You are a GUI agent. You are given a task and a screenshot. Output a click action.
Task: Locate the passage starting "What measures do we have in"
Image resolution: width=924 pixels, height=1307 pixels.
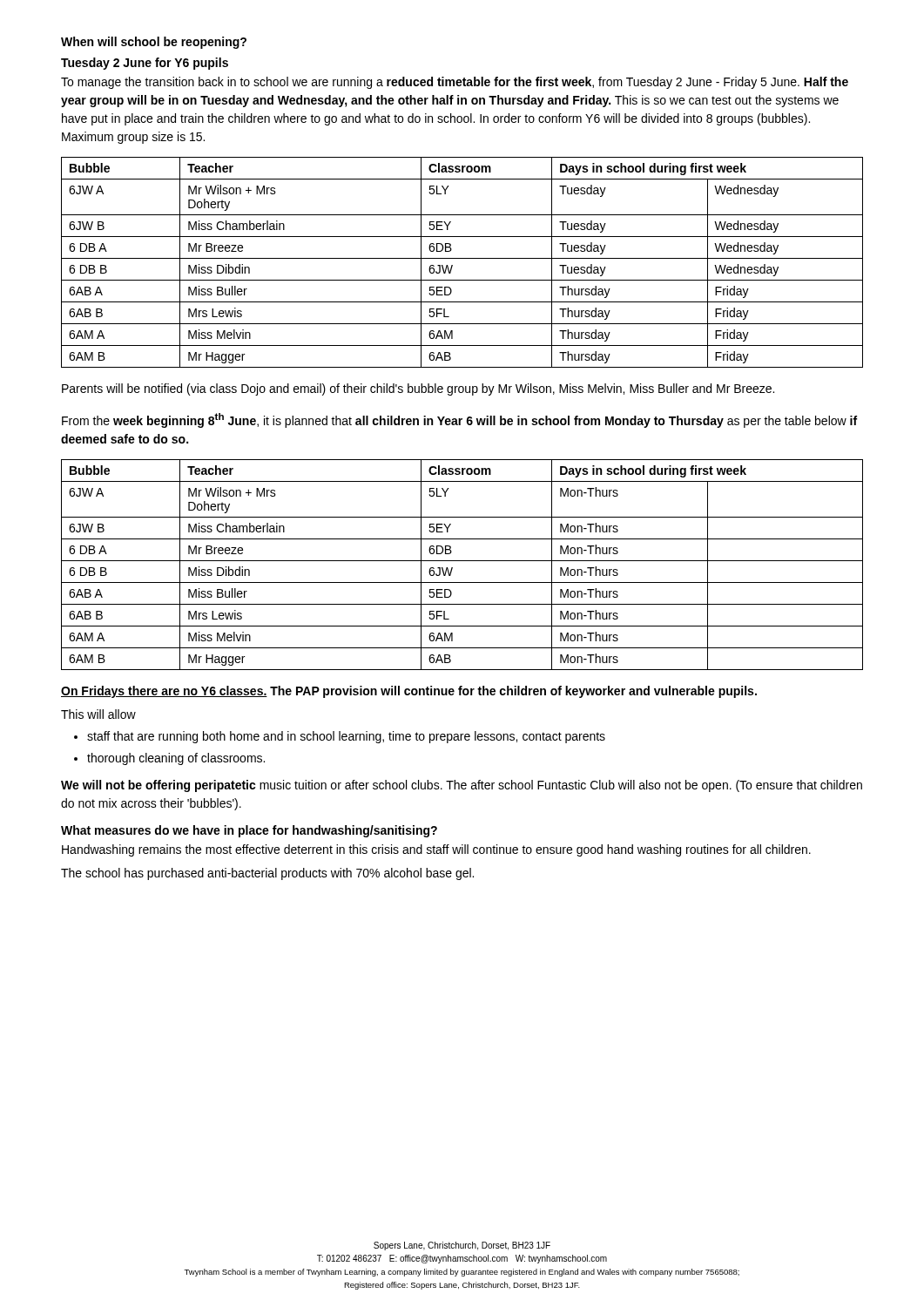[249, 830]
